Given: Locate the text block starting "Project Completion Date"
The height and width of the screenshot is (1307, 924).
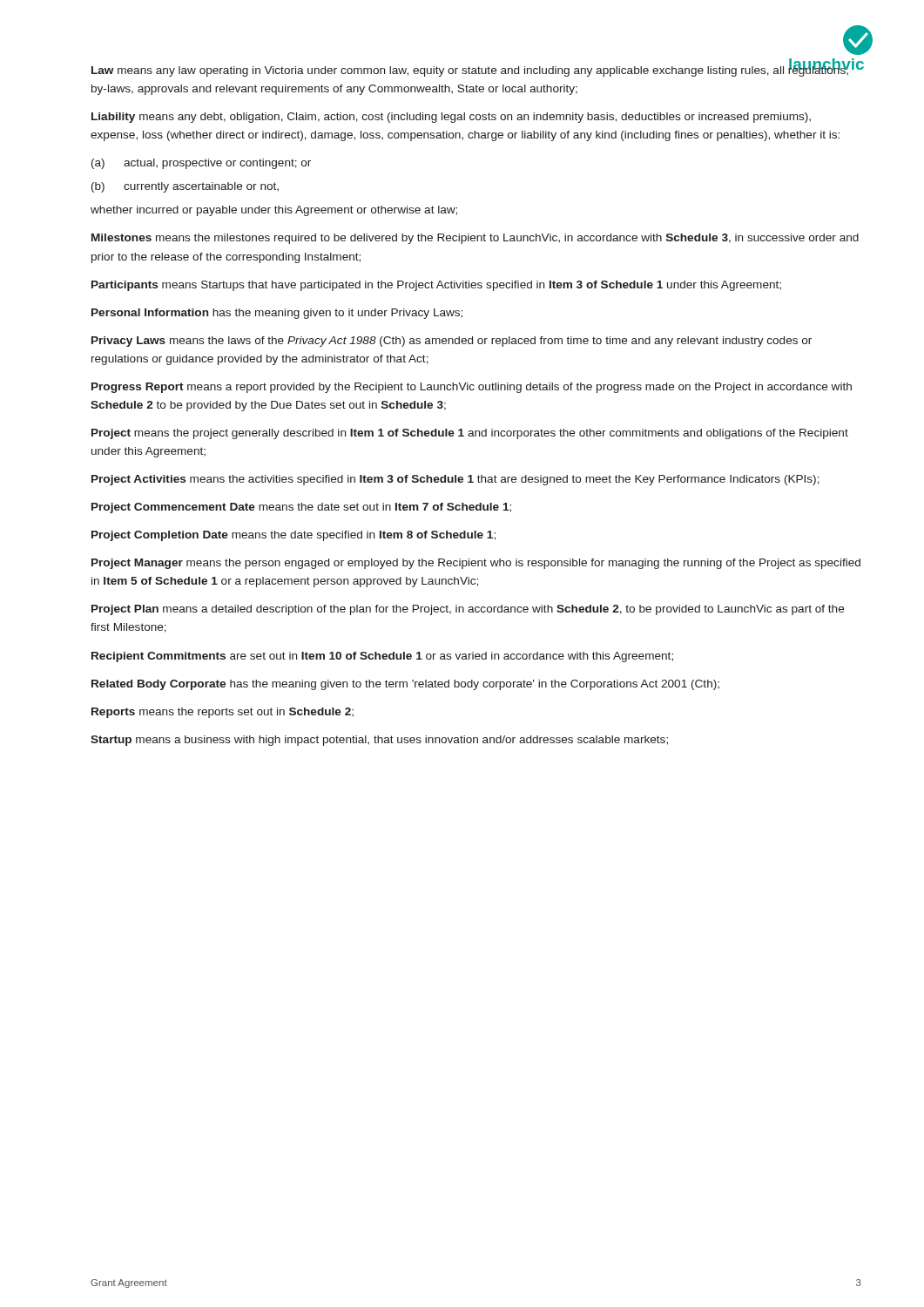Looking at the screenshot, I should [294, 535].
